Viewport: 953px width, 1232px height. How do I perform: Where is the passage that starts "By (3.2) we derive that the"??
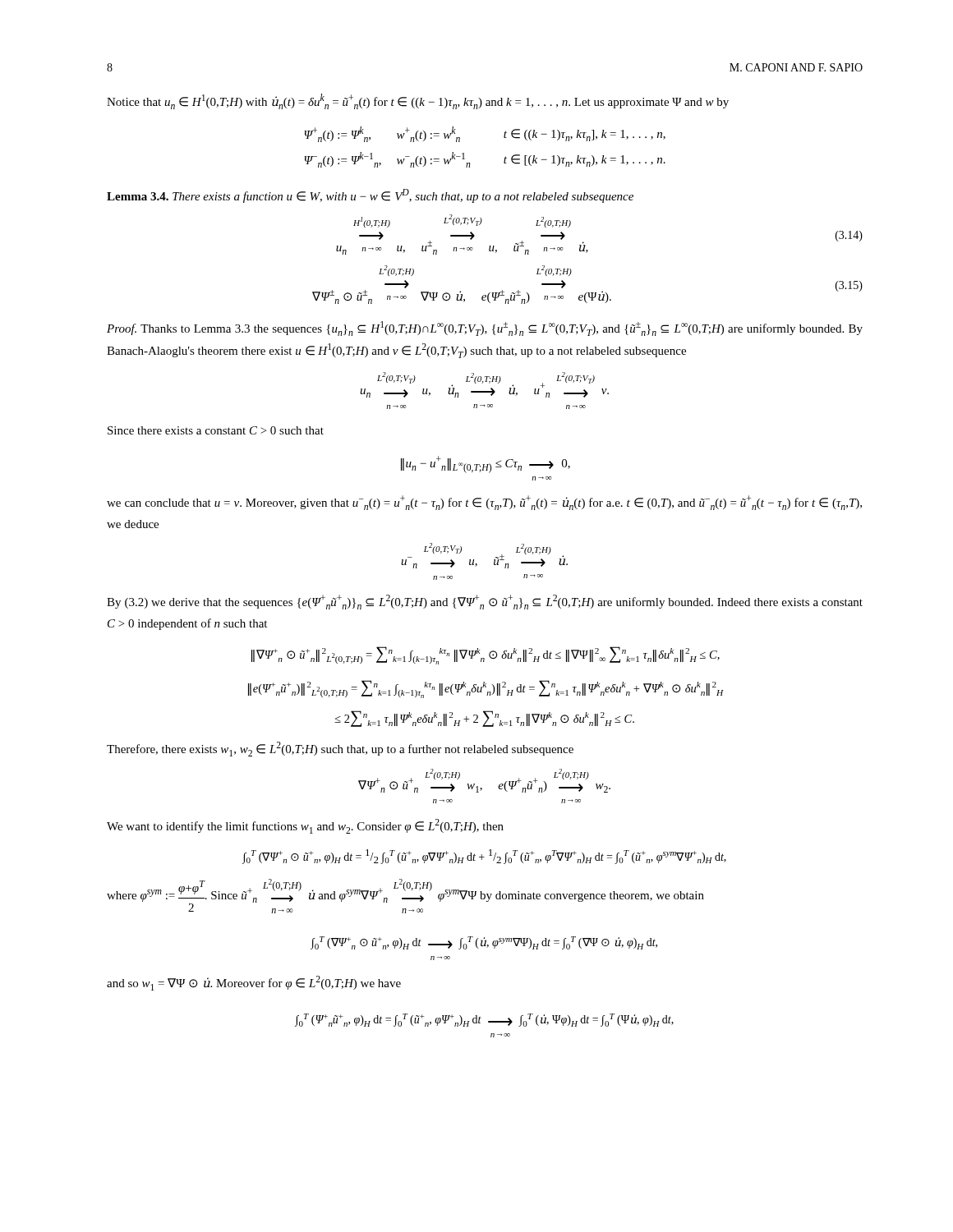(485, 611)
